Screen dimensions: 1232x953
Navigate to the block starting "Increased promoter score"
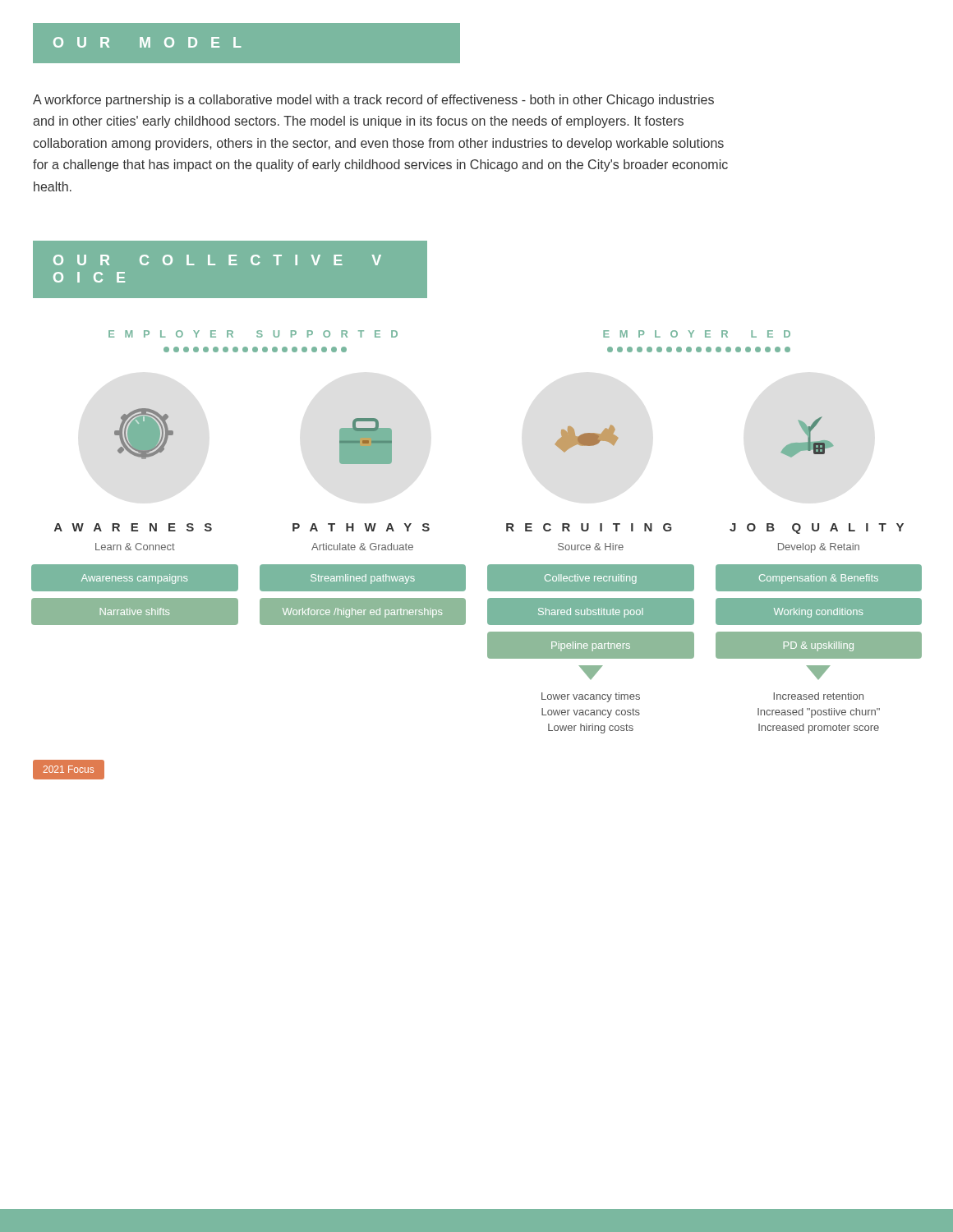tap(818, 727)
